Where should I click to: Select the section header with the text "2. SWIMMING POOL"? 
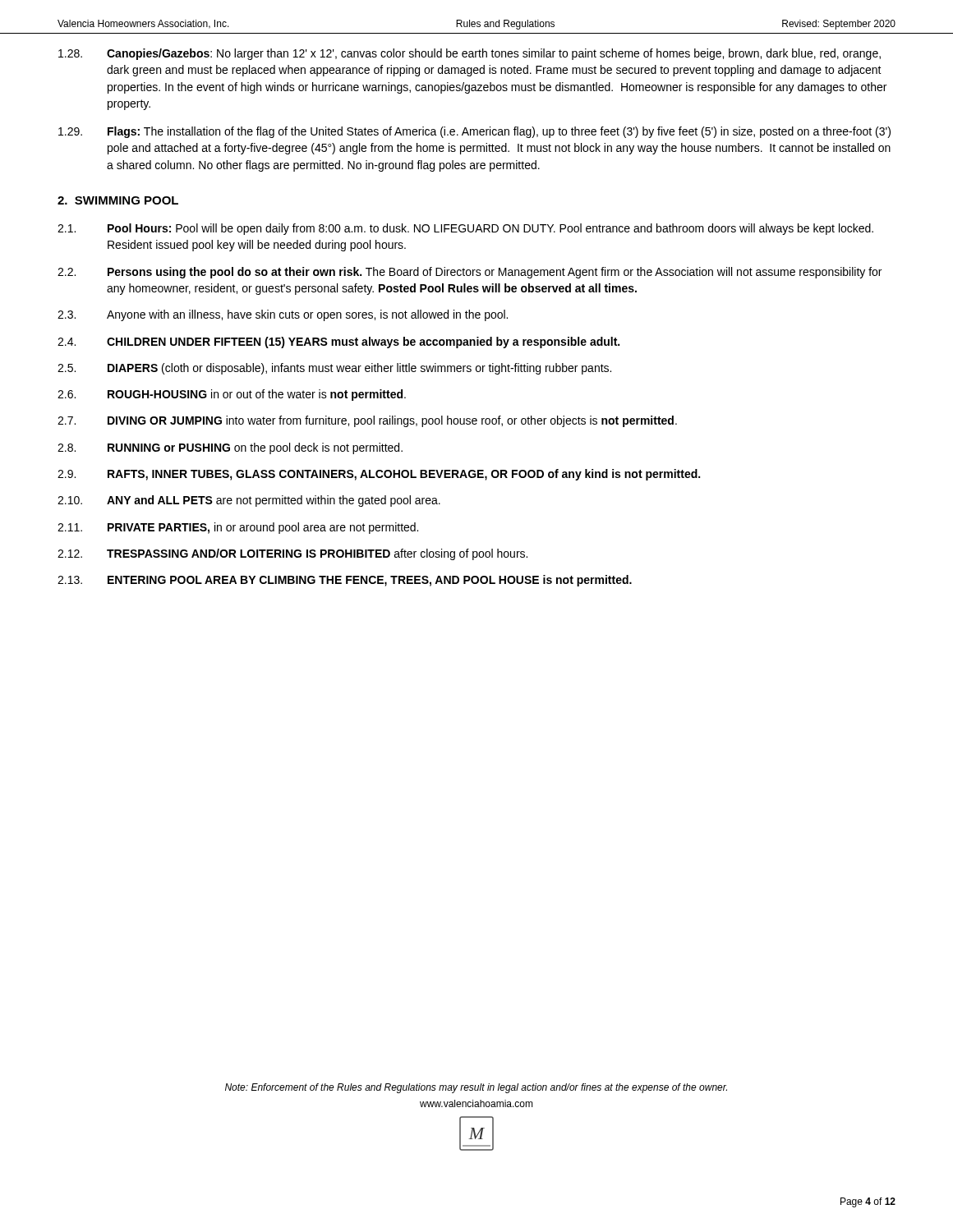(x=118, y=200)
